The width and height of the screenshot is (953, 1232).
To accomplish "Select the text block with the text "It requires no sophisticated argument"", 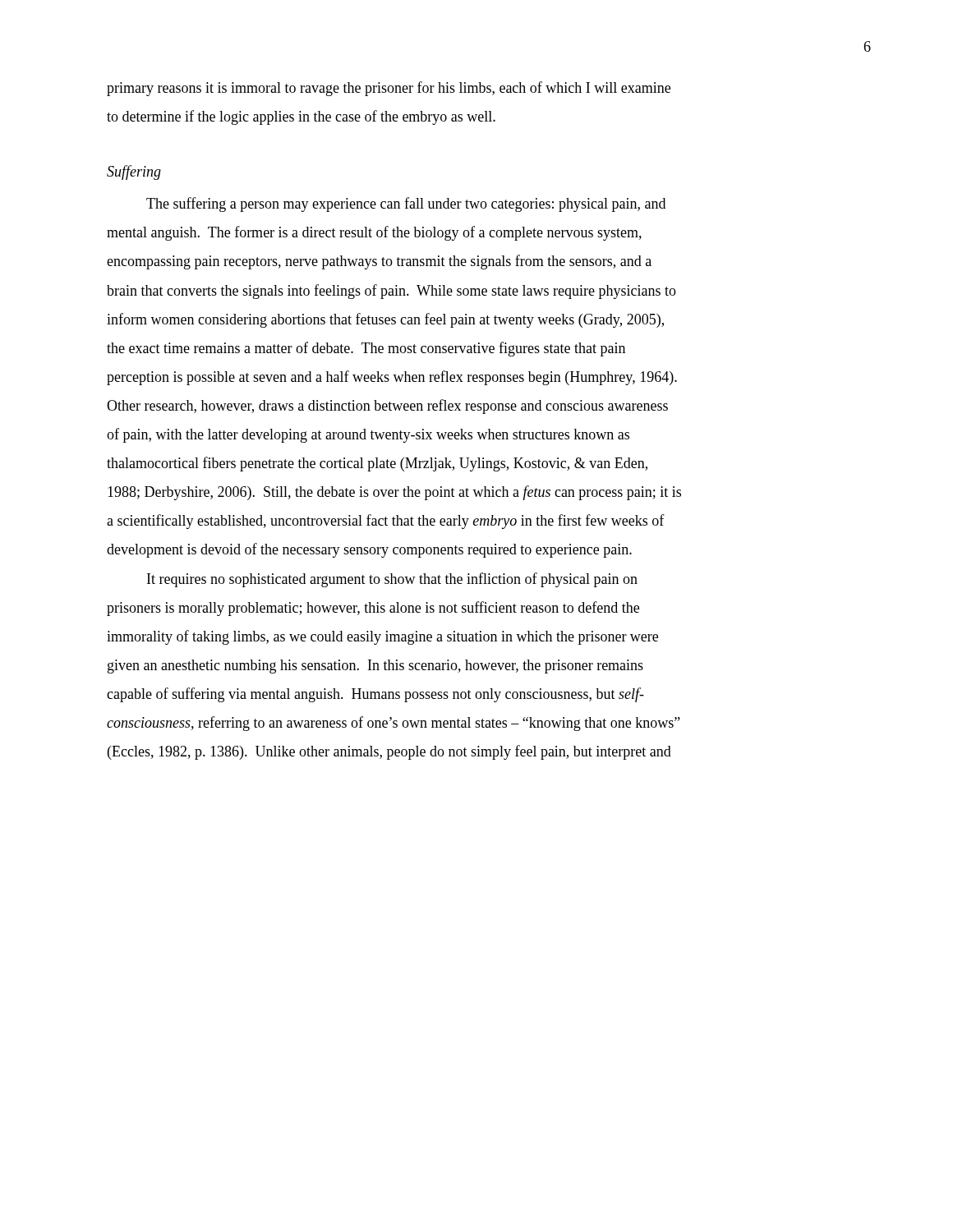I will pyautogui.click(x=476, y=666).
